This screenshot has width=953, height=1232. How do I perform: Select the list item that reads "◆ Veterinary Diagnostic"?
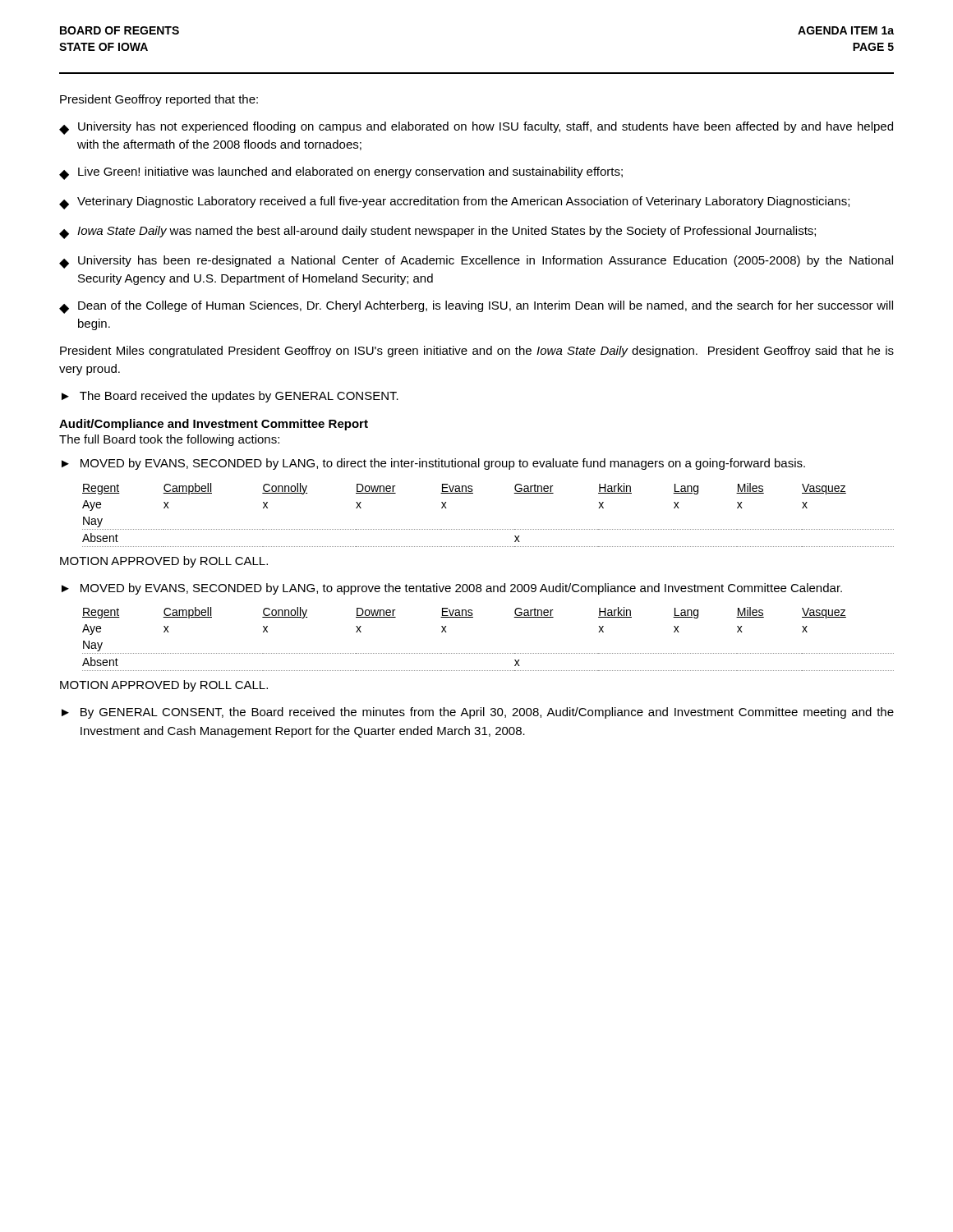tap(476, 202)
